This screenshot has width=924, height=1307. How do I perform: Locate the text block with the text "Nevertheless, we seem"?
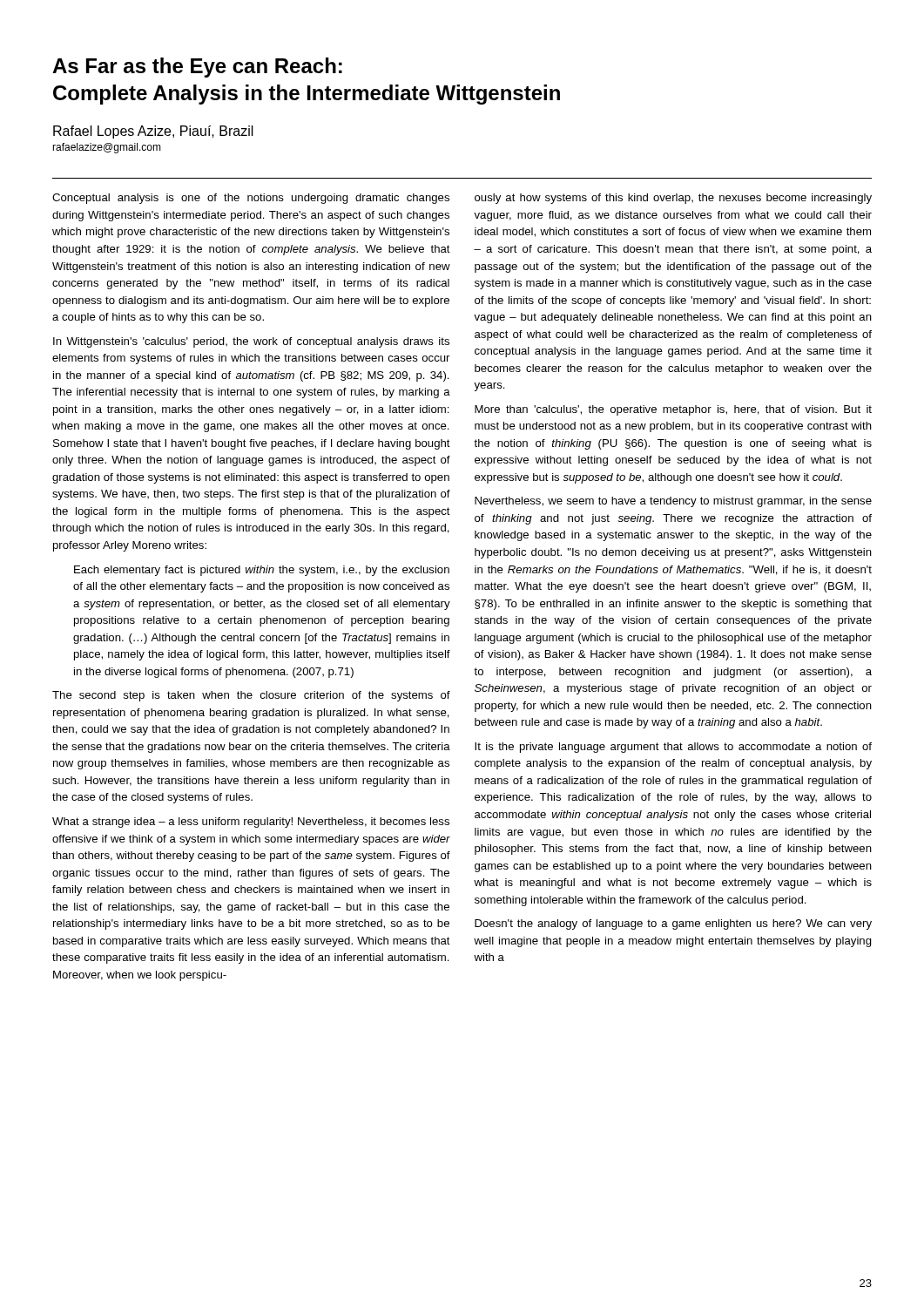pos(673,612)
